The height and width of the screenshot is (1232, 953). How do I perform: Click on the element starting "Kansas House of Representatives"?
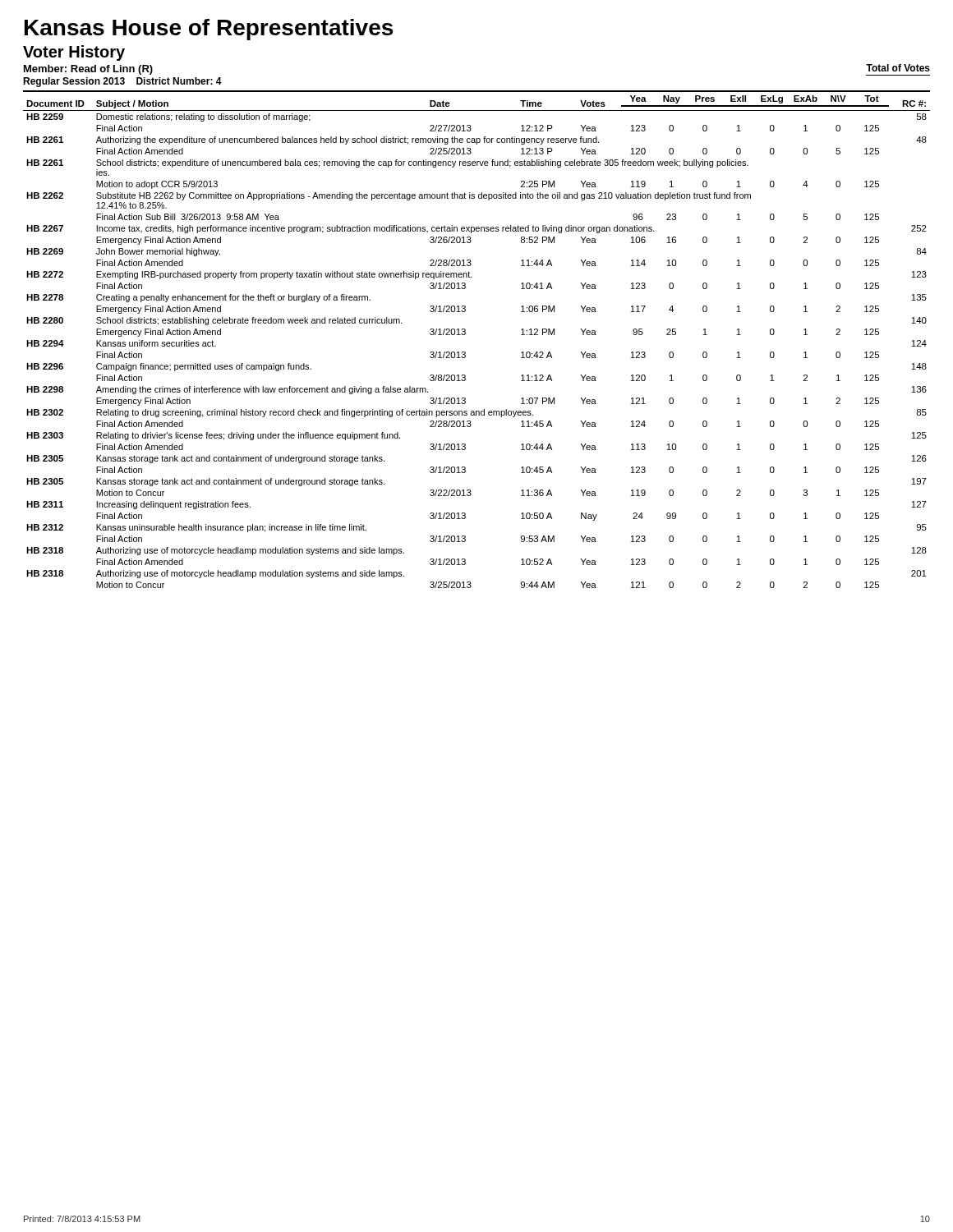pyautogui.click(x=208, y=28)
